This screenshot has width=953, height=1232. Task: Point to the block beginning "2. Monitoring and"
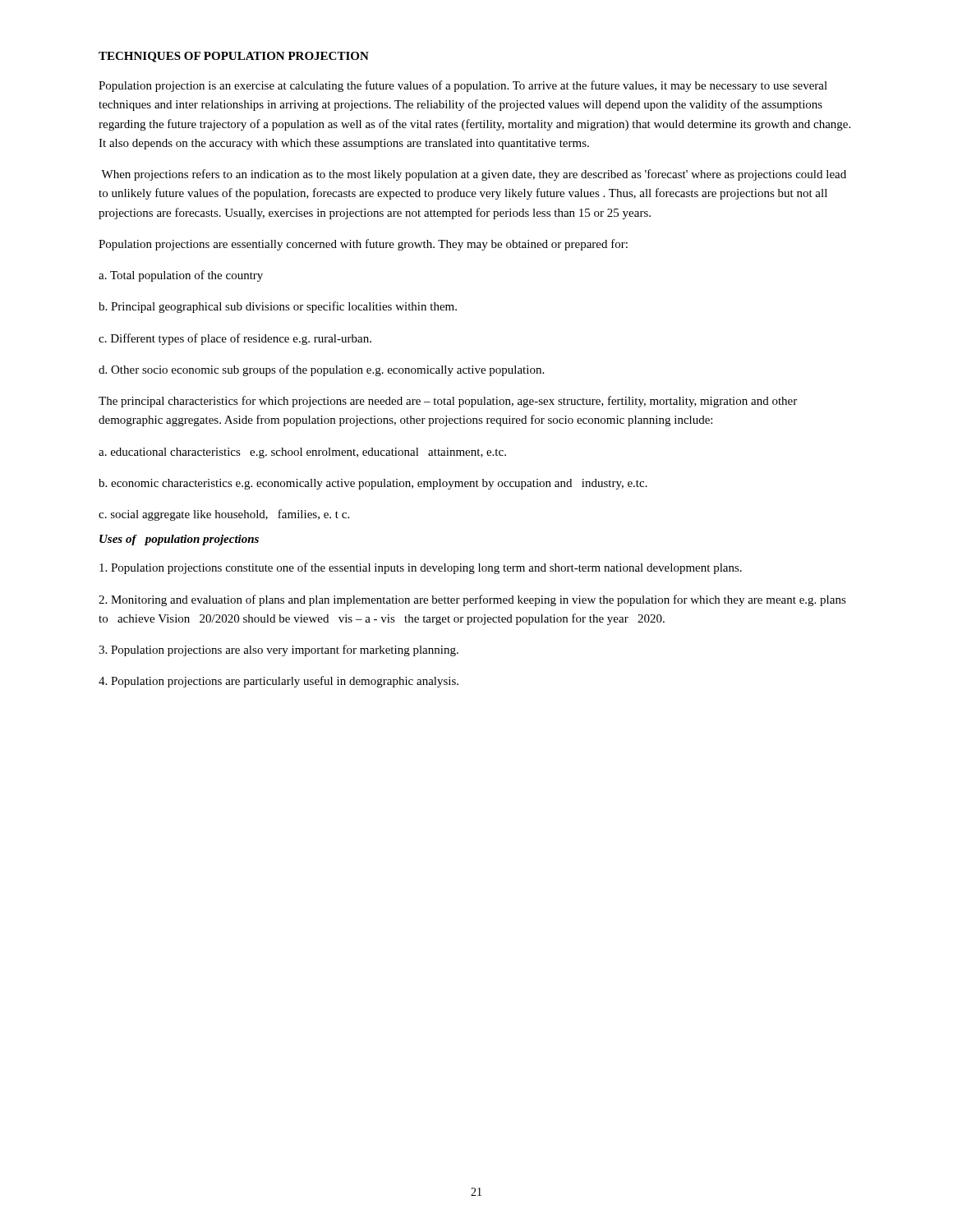click(x=476, y=609)
